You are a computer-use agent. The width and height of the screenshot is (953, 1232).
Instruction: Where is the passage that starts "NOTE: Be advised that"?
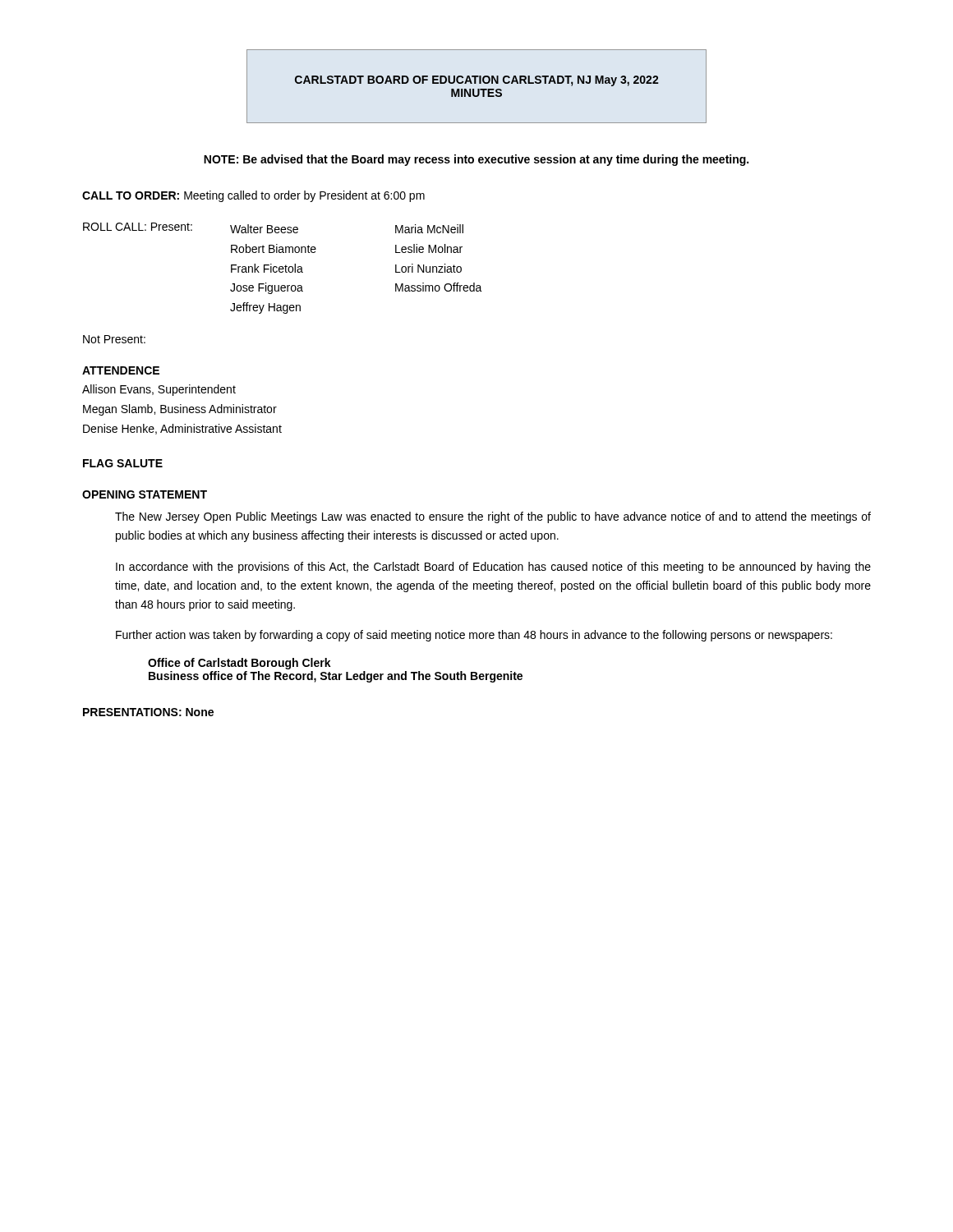coord(476,159)
